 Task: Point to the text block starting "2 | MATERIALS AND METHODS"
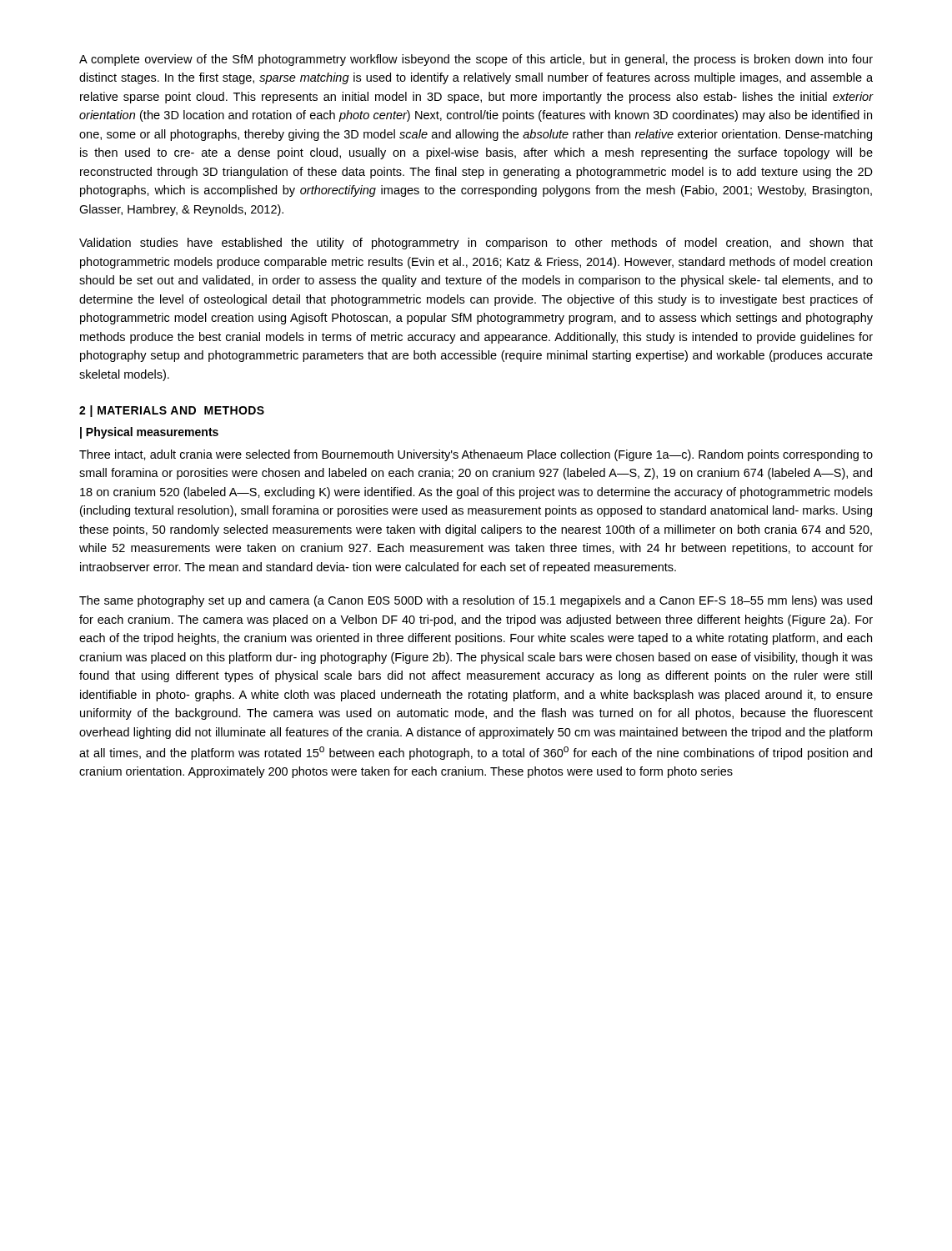point(172,410)
